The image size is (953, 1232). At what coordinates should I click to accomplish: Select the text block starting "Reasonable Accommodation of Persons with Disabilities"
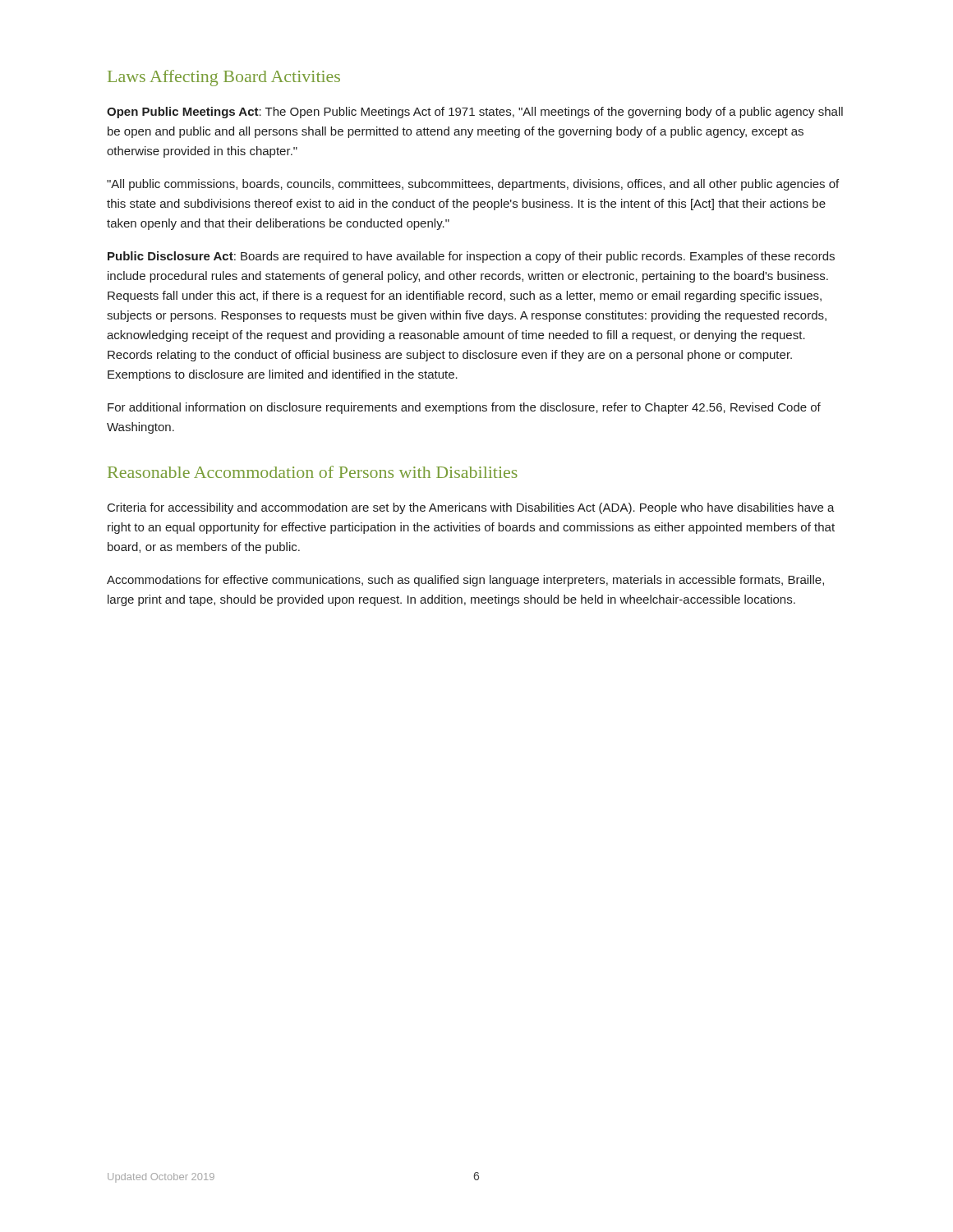(x=476, y=472)
